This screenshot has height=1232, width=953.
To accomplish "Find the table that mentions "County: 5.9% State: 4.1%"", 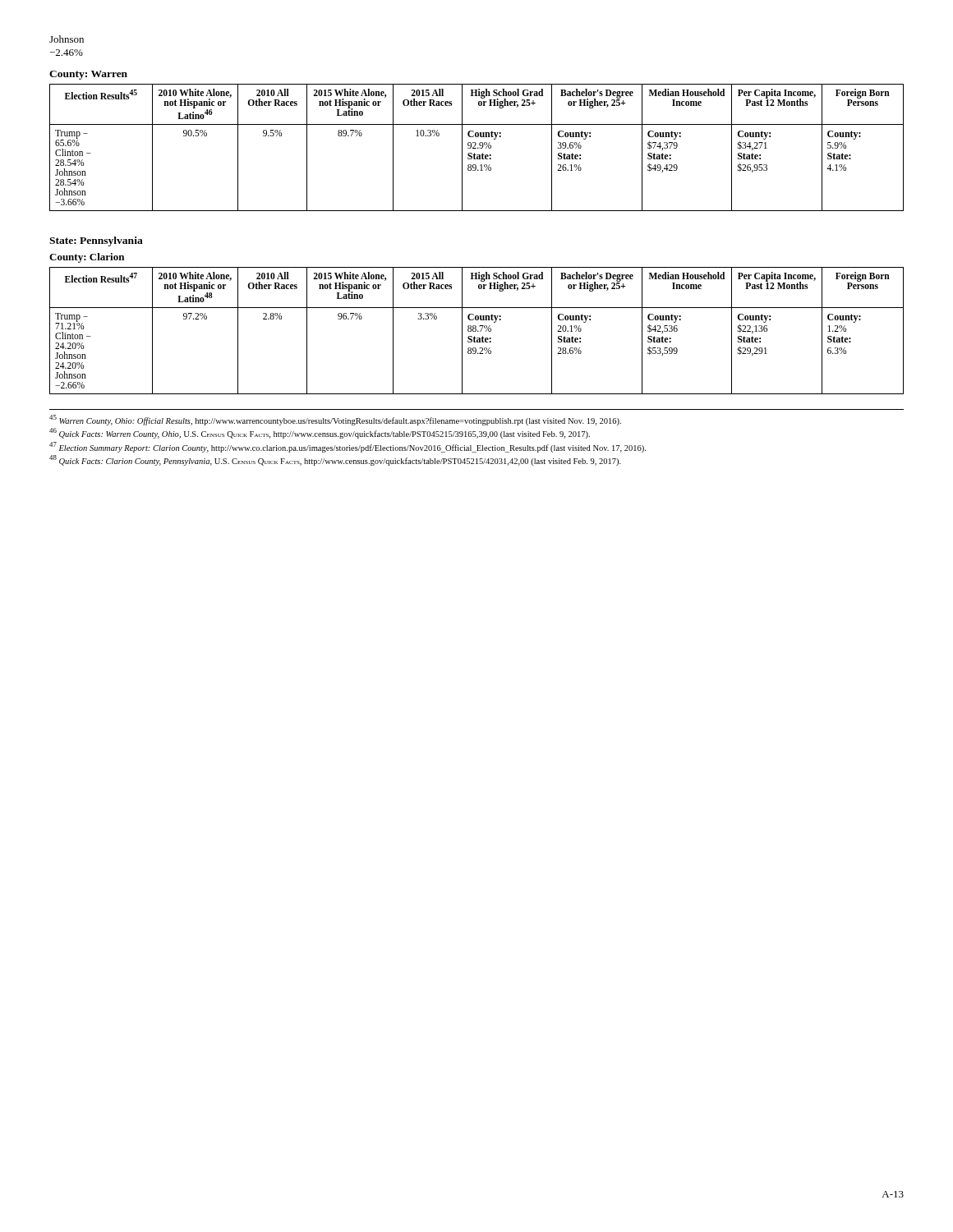I will [x=476, y=147].
